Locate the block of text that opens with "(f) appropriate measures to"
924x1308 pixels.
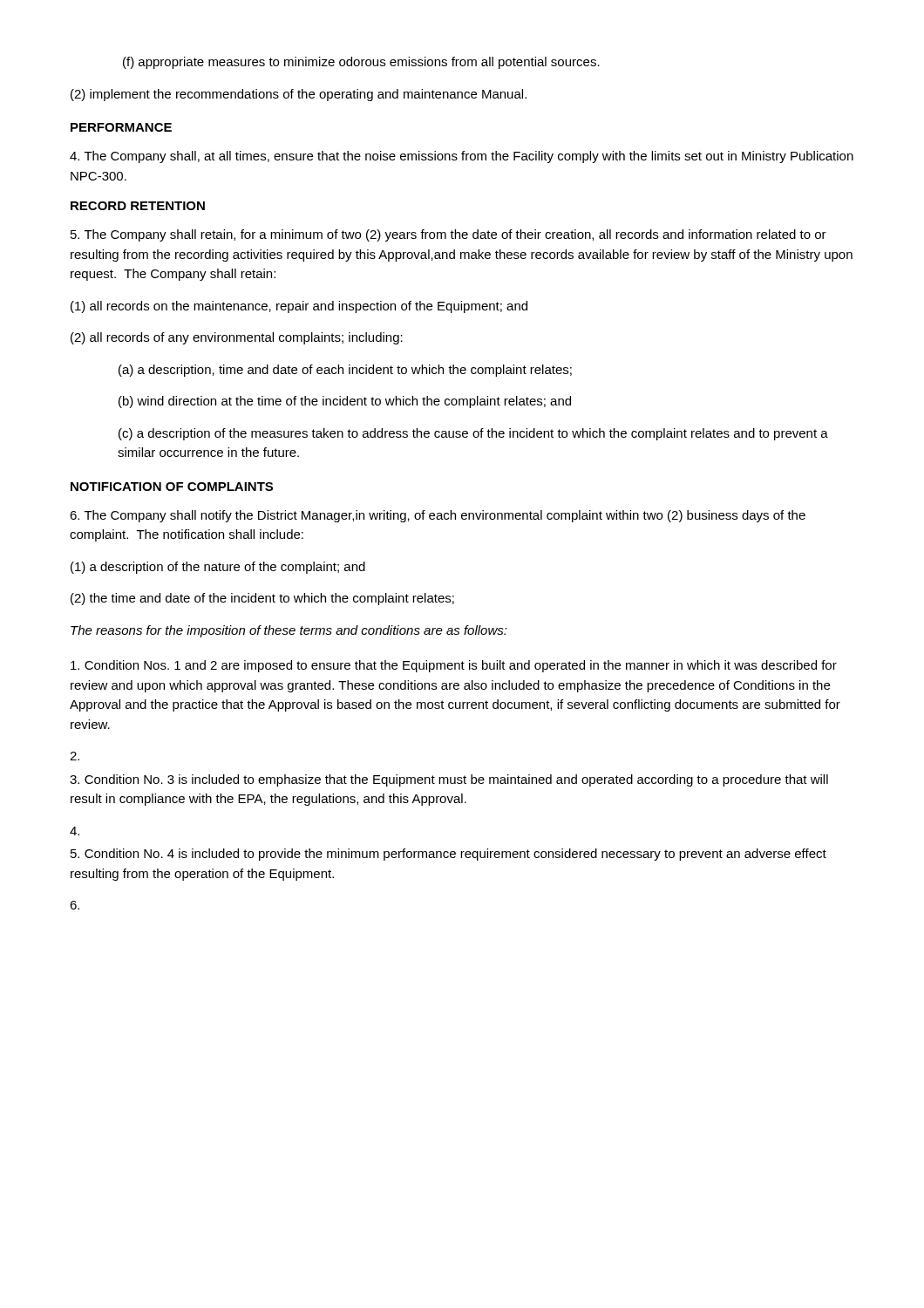361,61
